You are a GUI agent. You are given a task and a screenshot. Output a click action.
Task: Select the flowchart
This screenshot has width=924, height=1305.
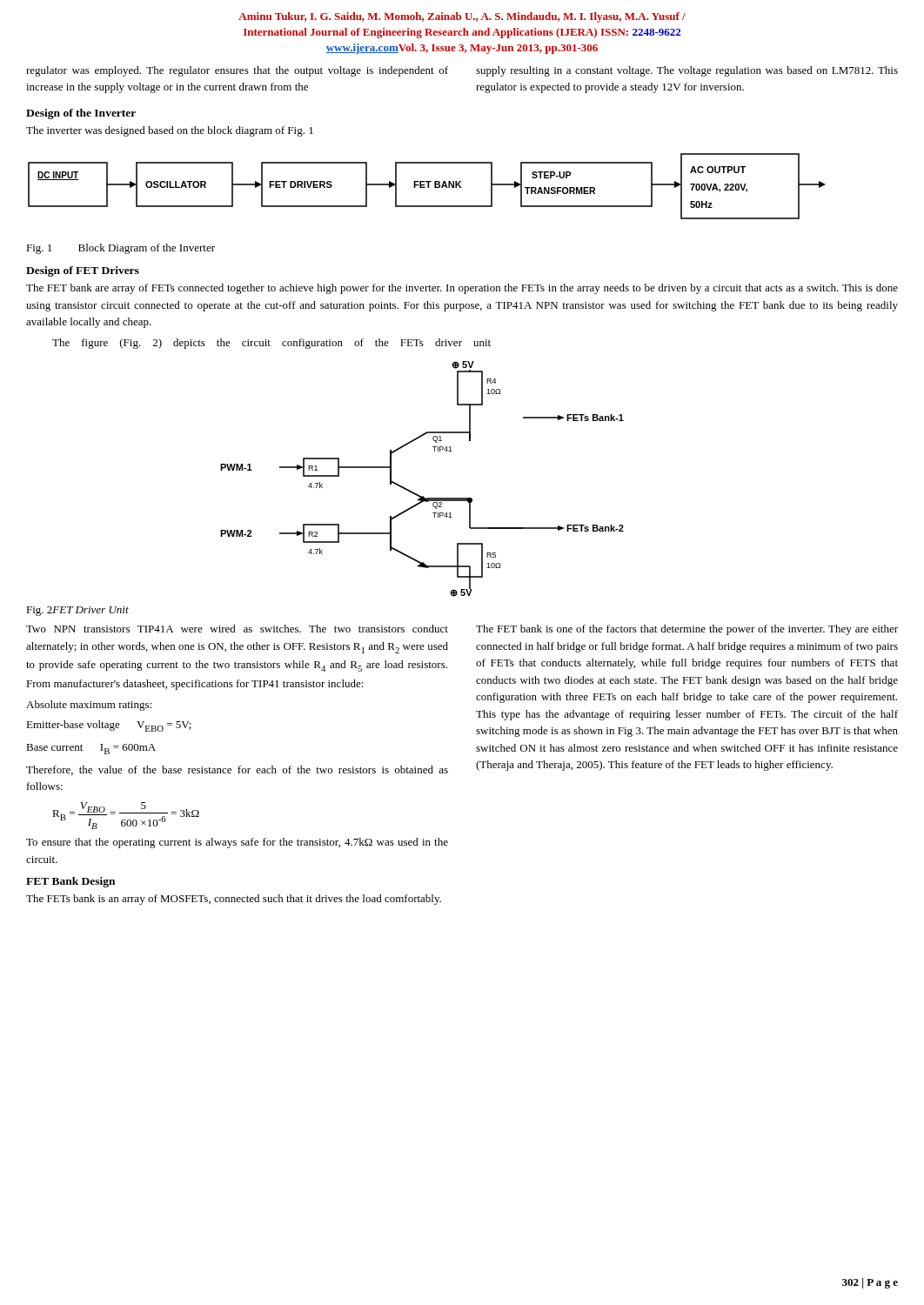click(462, 189)
